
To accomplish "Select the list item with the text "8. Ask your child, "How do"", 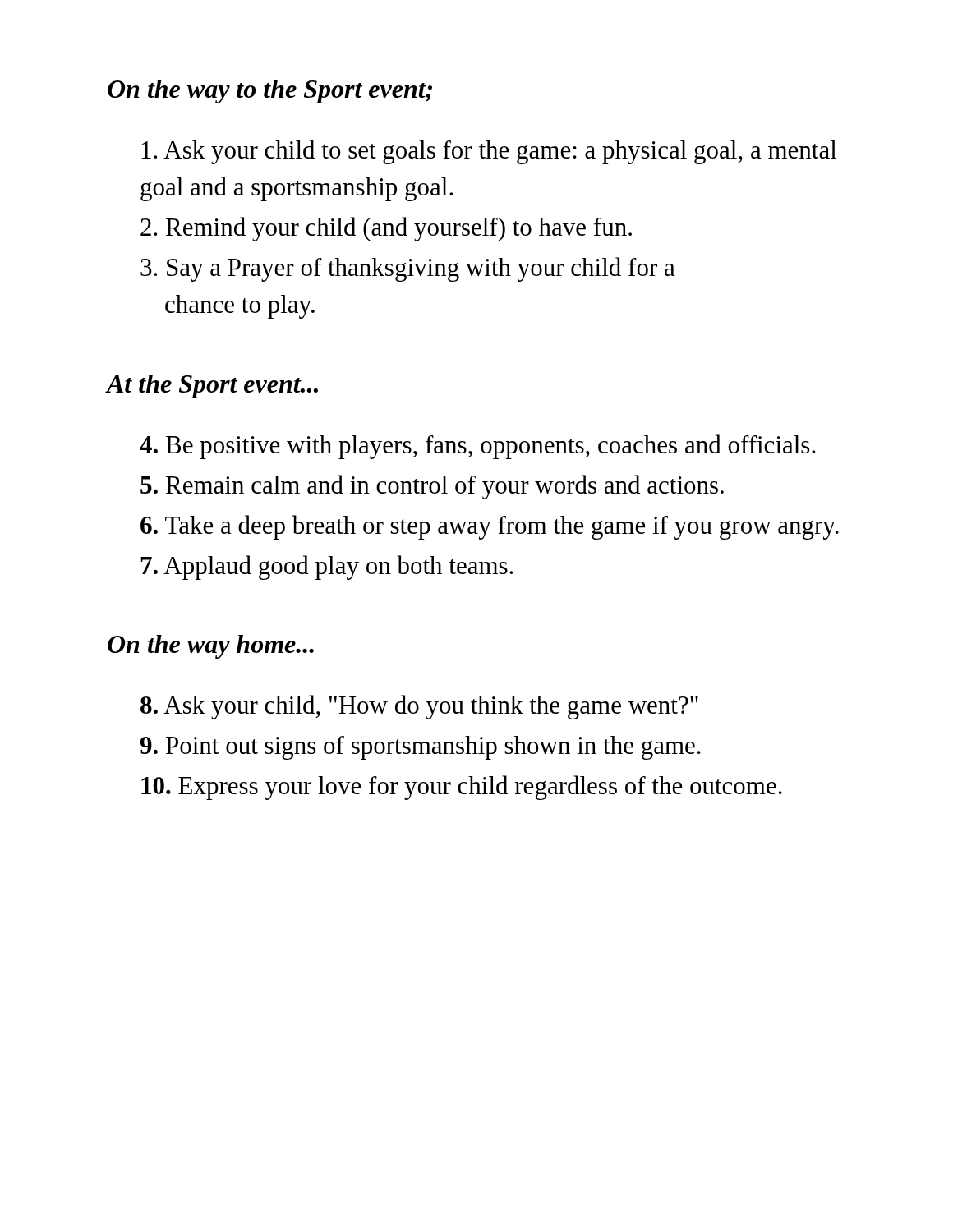I will tap(420, 706).
